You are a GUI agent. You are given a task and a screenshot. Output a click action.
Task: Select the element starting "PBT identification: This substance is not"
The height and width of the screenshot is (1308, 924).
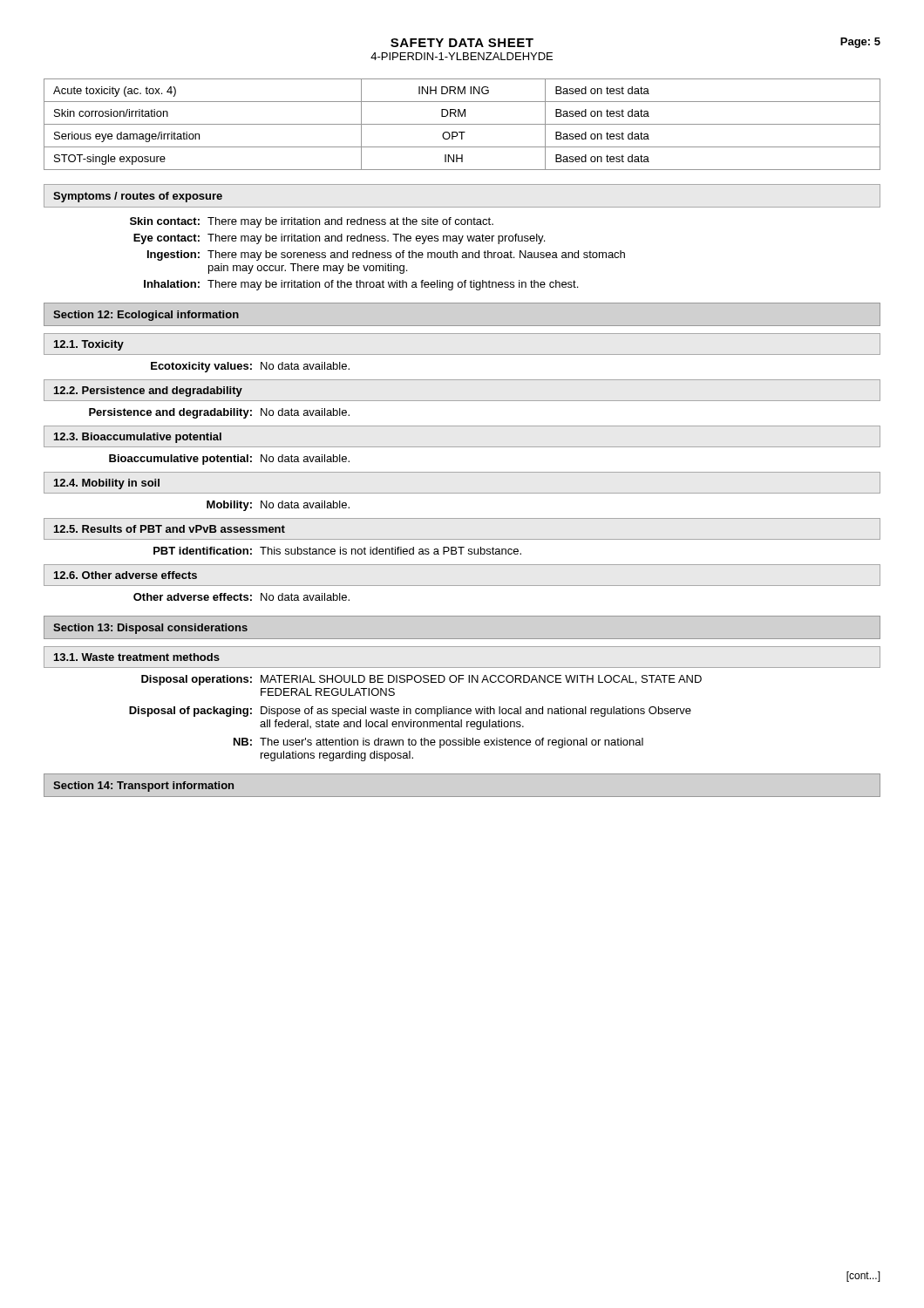pyautogui.click(x=471, y=551)
